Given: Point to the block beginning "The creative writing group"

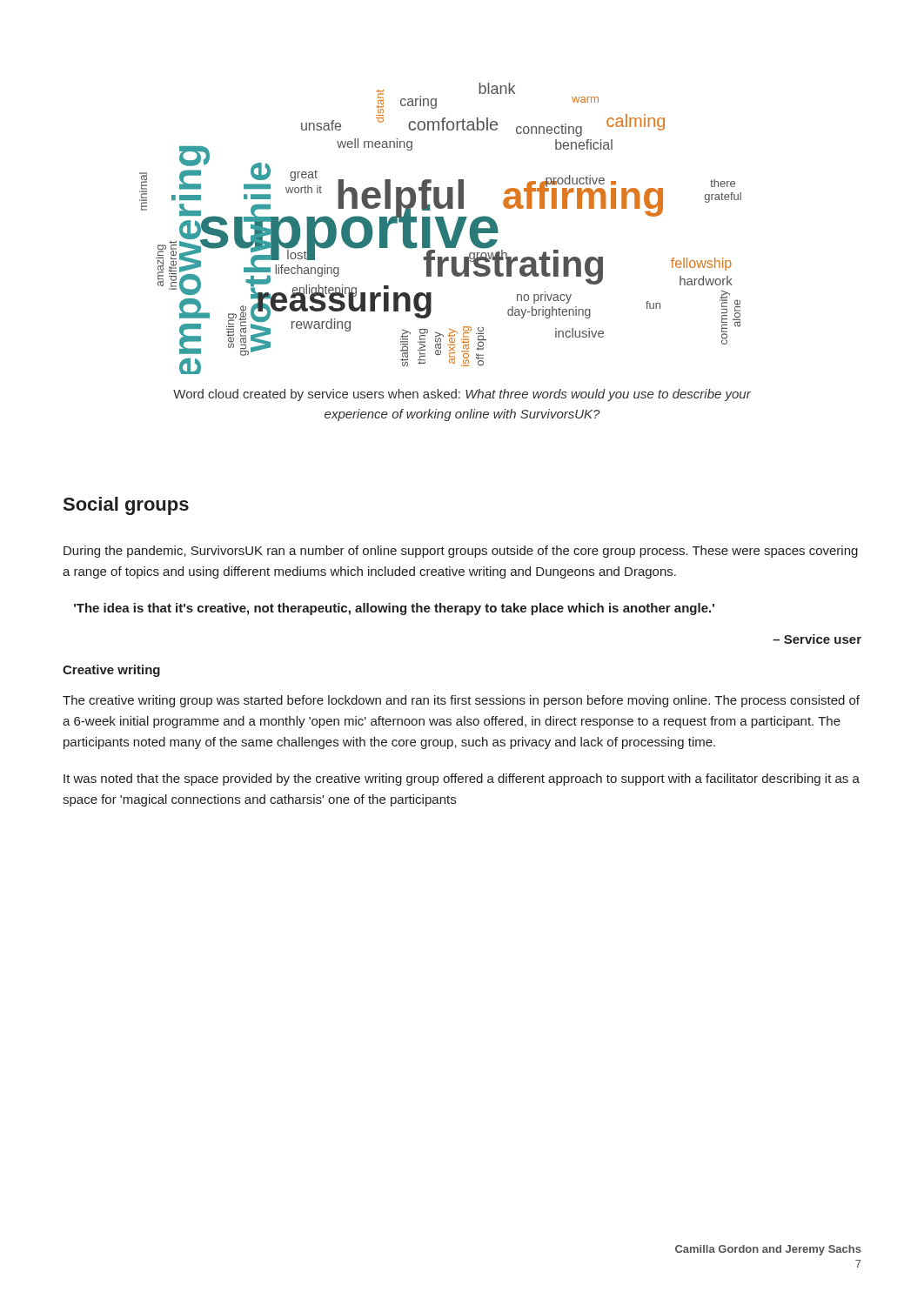Looking at the screenshot, I should coord(462,721).
